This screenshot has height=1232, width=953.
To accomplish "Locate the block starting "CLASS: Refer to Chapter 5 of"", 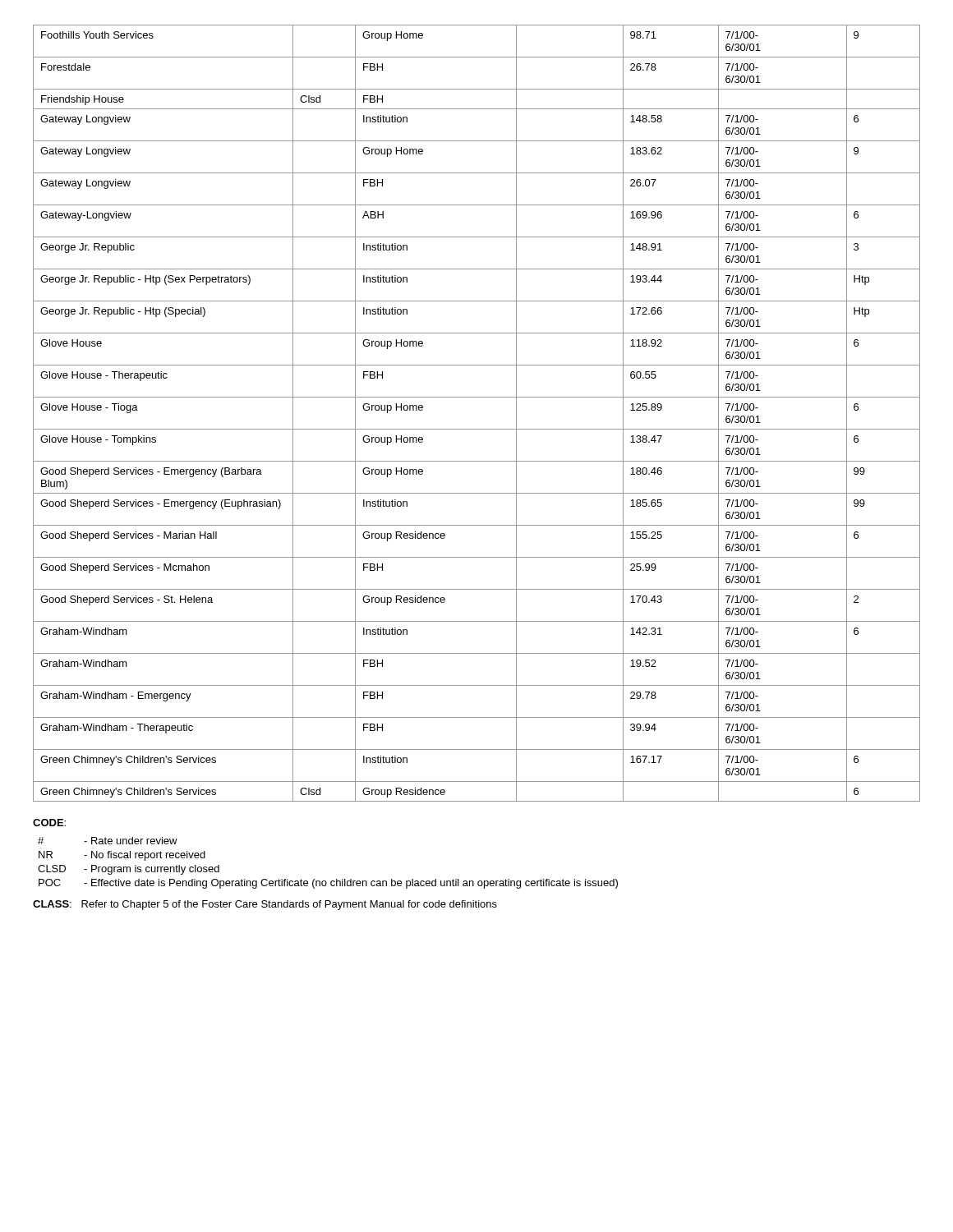I will coord(265,904).
